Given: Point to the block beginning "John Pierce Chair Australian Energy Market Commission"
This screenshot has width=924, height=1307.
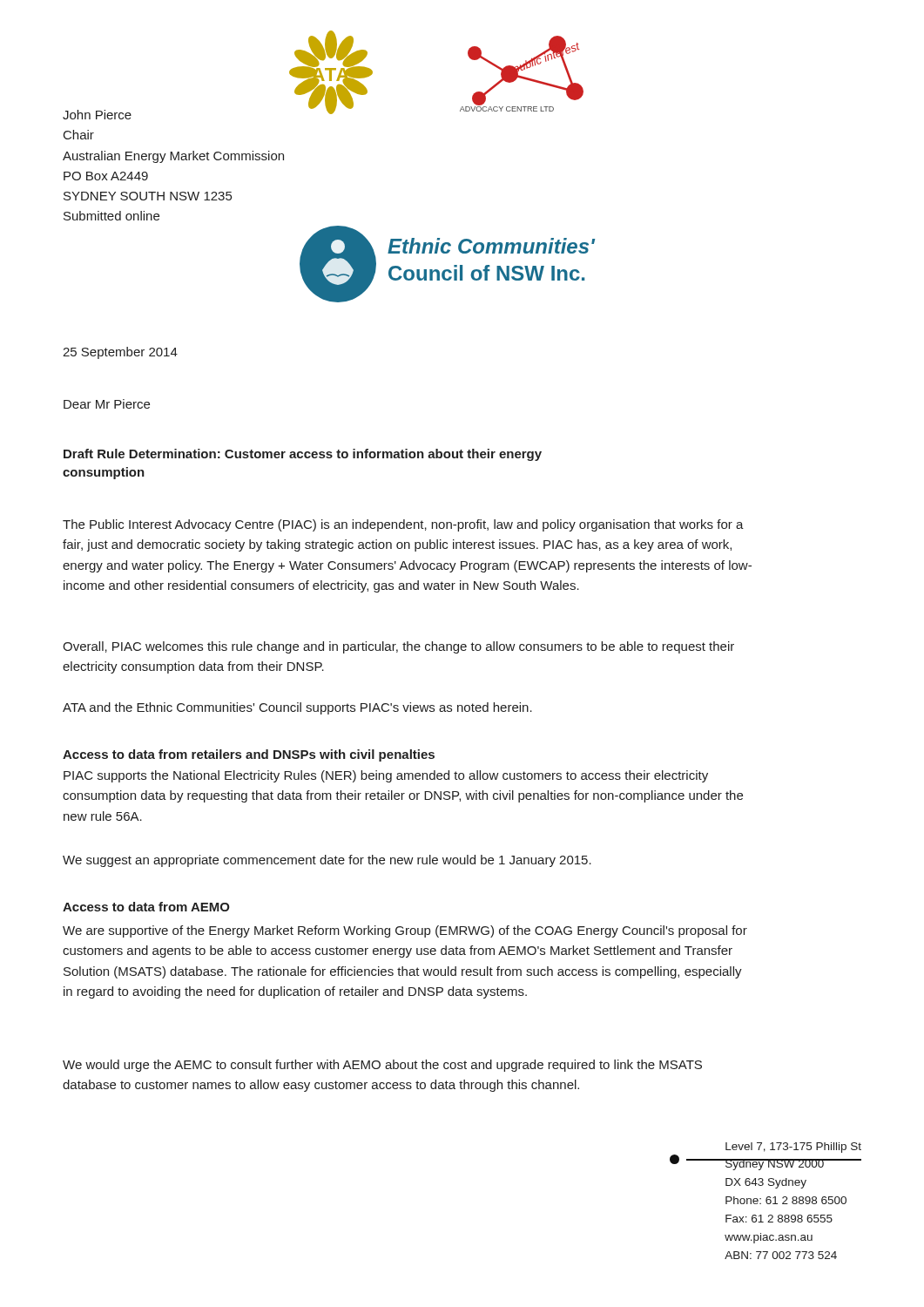Looking at the screenshot, I should (x=174, y=165).
